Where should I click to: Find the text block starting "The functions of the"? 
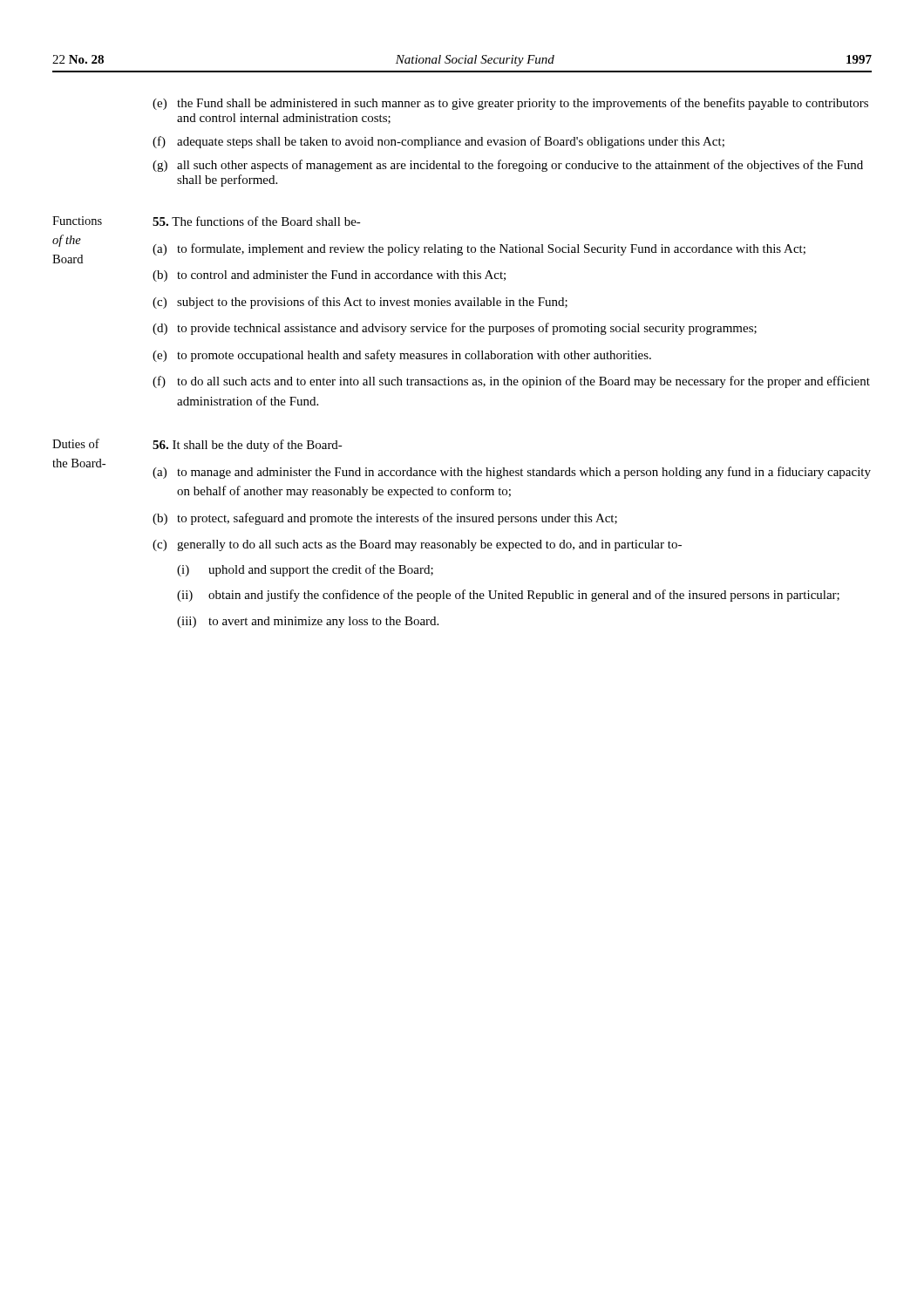[257, 222]
